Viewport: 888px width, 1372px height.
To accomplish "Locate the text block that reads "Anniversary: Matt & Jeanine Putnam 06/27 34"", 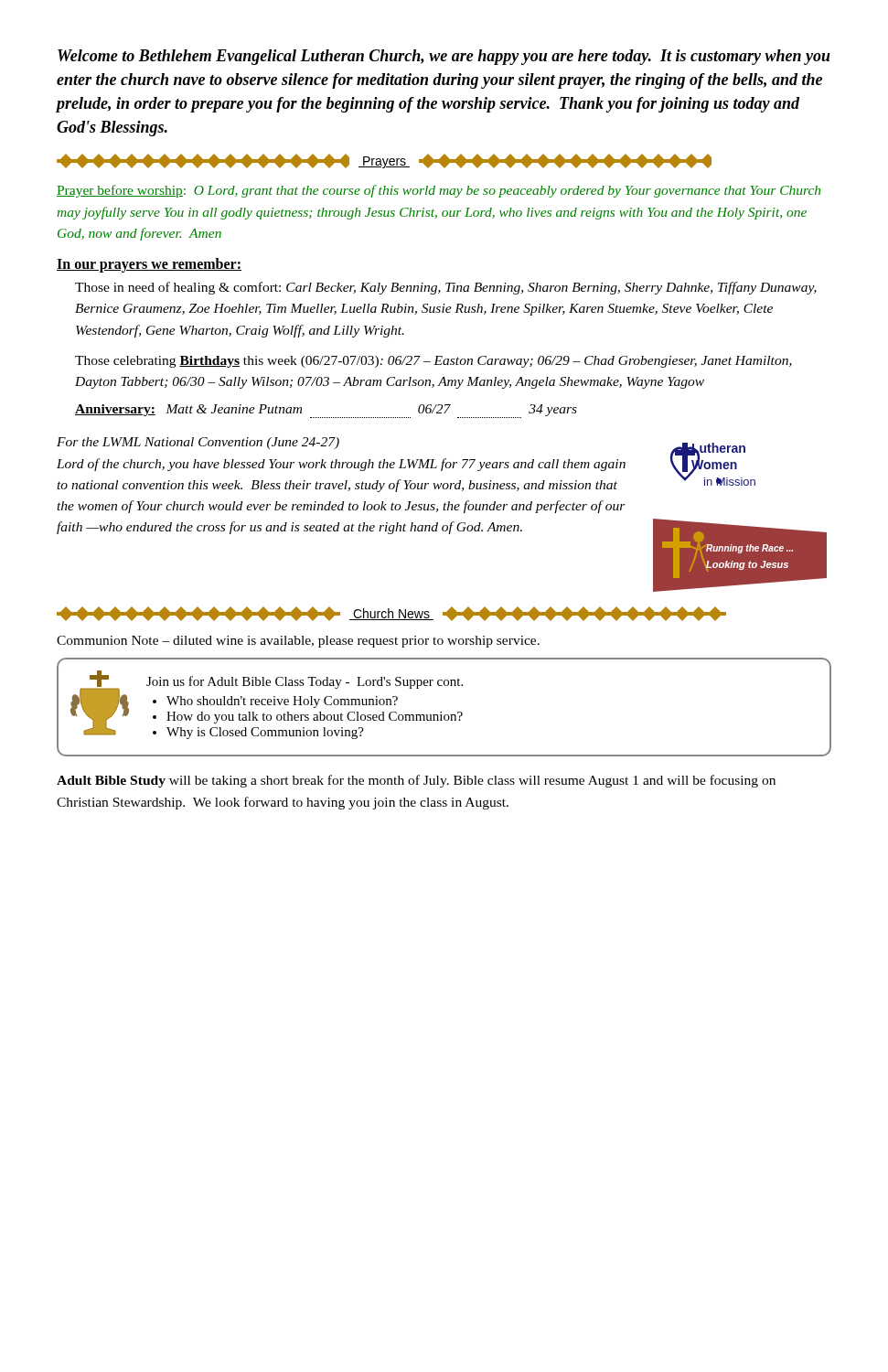I will [x=326, y=410].
